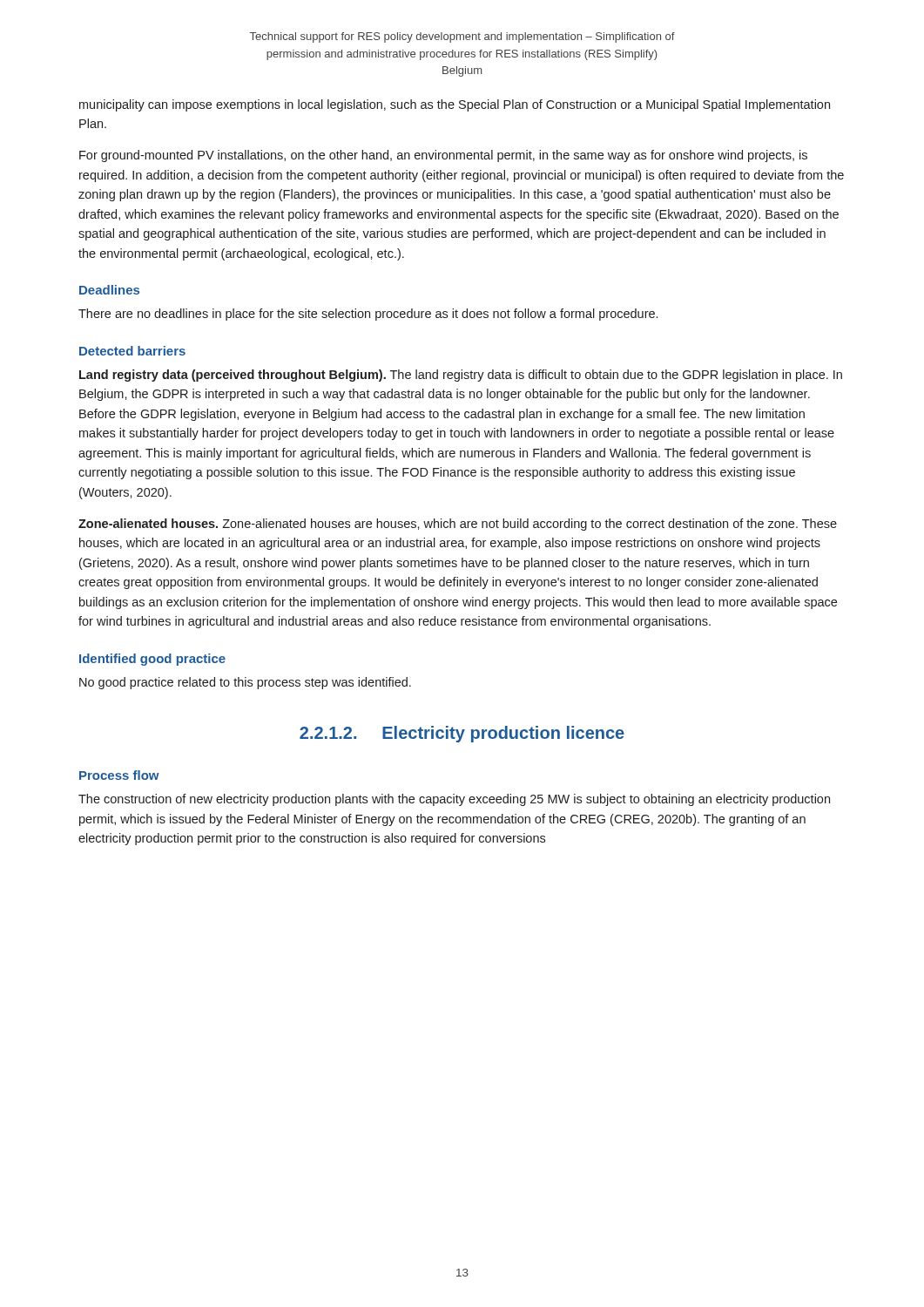Locate the text block starting "The construction of new electricity production plants with"
The image size is (924, 1307).
[x=455, y=819]
